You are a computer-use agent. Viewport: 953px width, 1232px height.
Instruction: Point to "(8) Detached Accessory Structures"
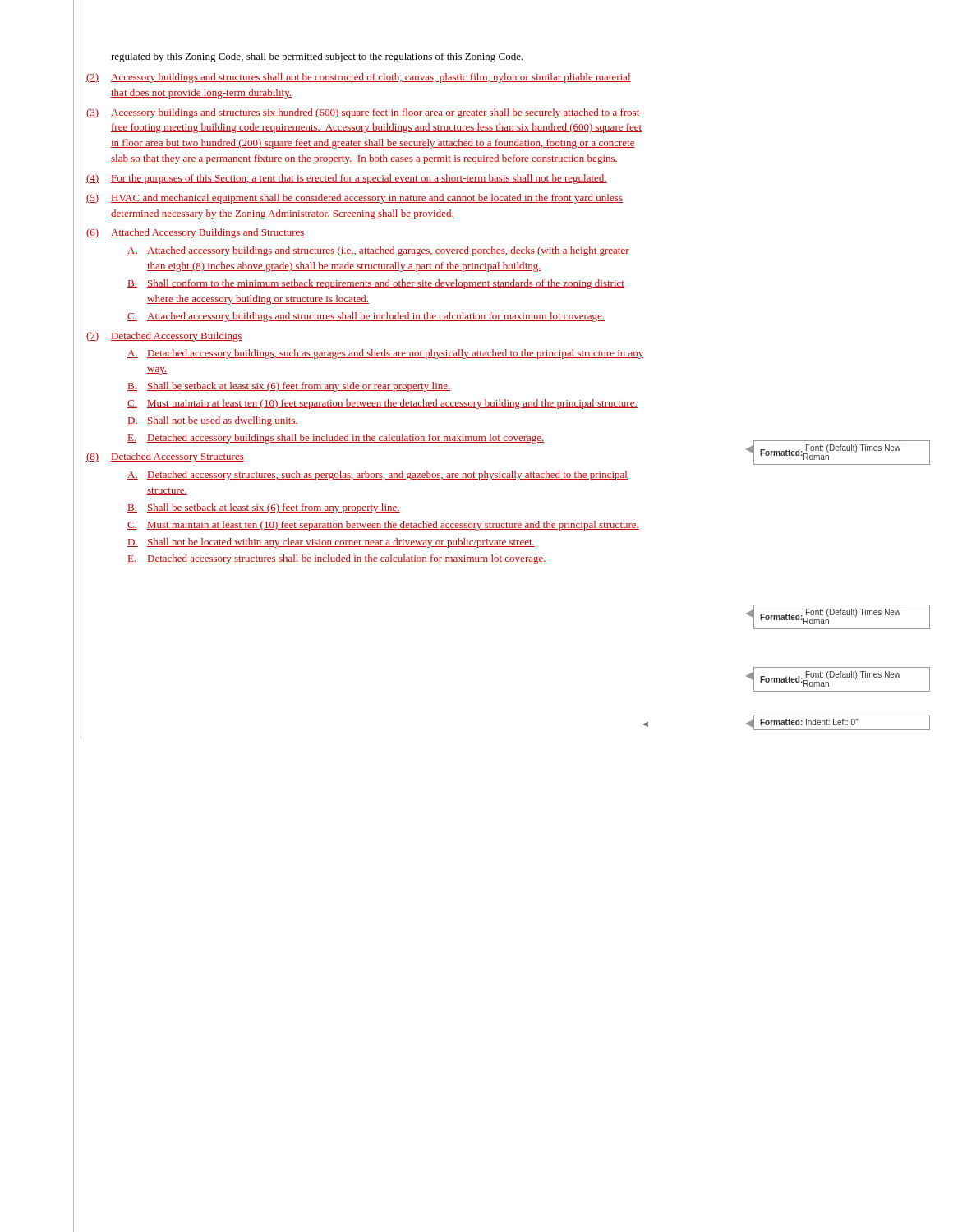(165, 457)
